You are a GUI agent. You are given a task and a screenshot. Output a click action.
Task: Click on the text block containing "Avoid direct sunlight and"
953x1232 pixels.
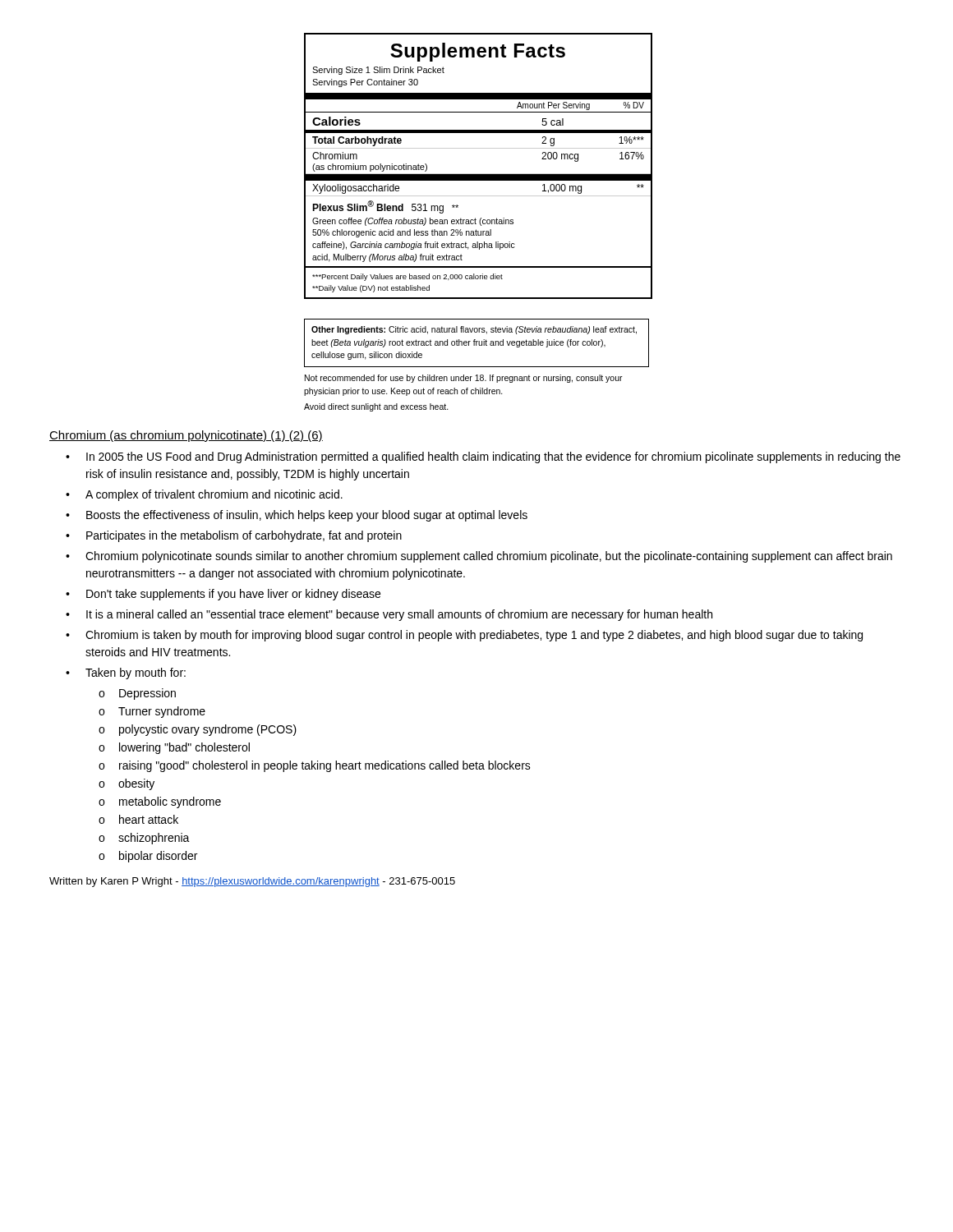376,406
